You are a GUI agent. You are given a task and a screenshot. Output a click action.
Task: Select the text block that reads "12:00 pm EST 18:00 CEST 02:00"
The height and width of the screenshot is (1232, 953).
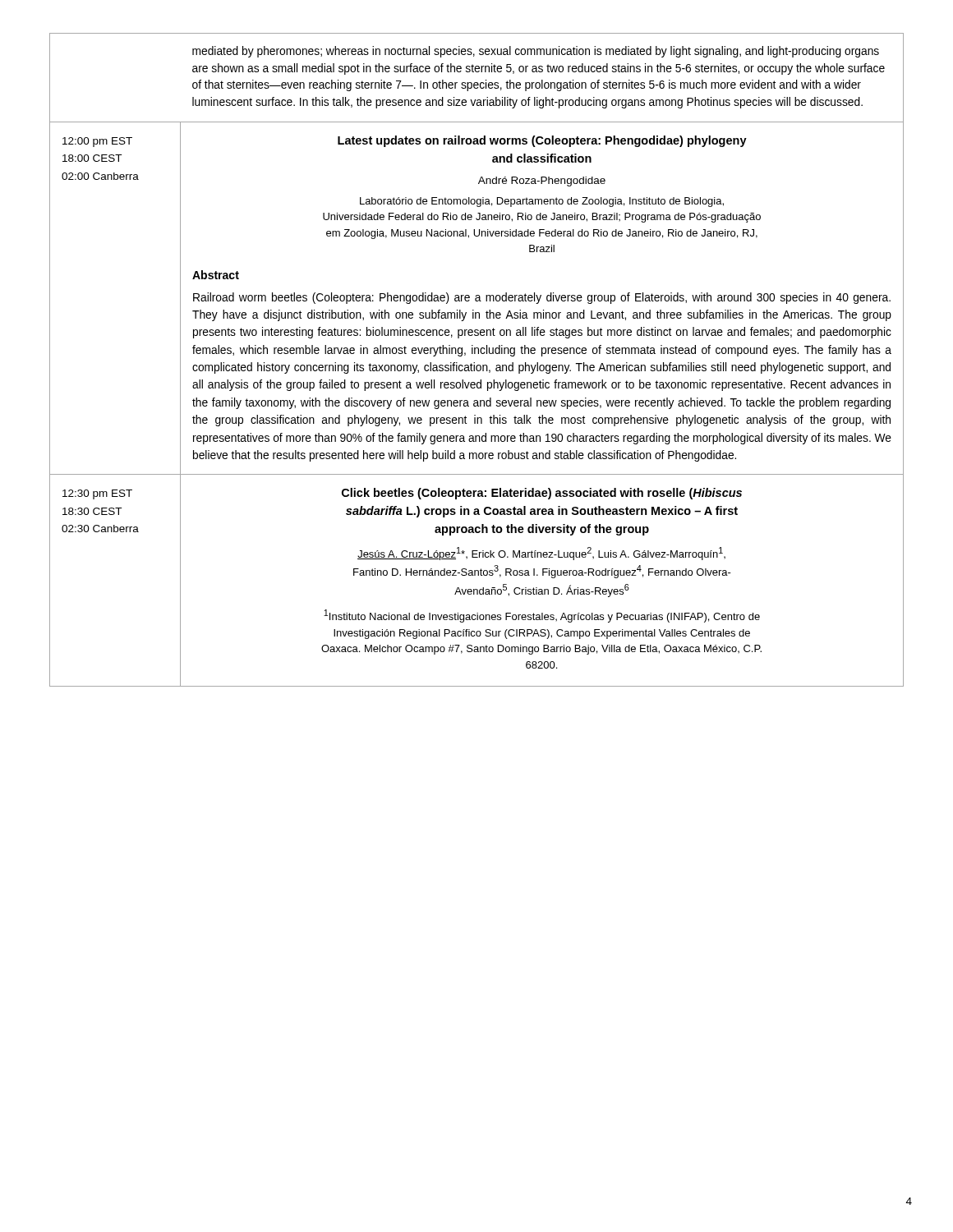[100, 158]
